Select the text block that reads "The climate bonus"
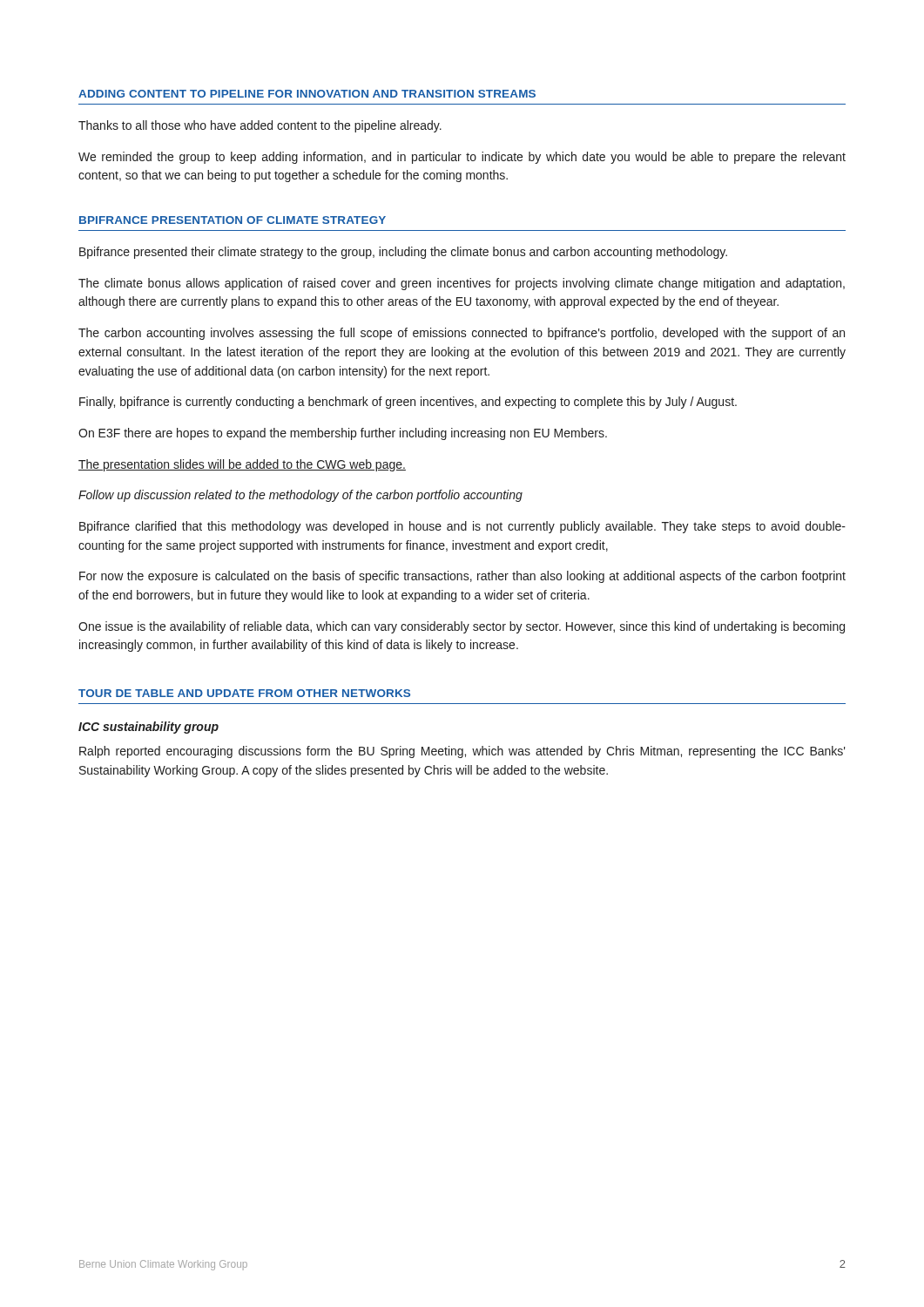This screenshot has height=1307, width=924. click(462, 292)
